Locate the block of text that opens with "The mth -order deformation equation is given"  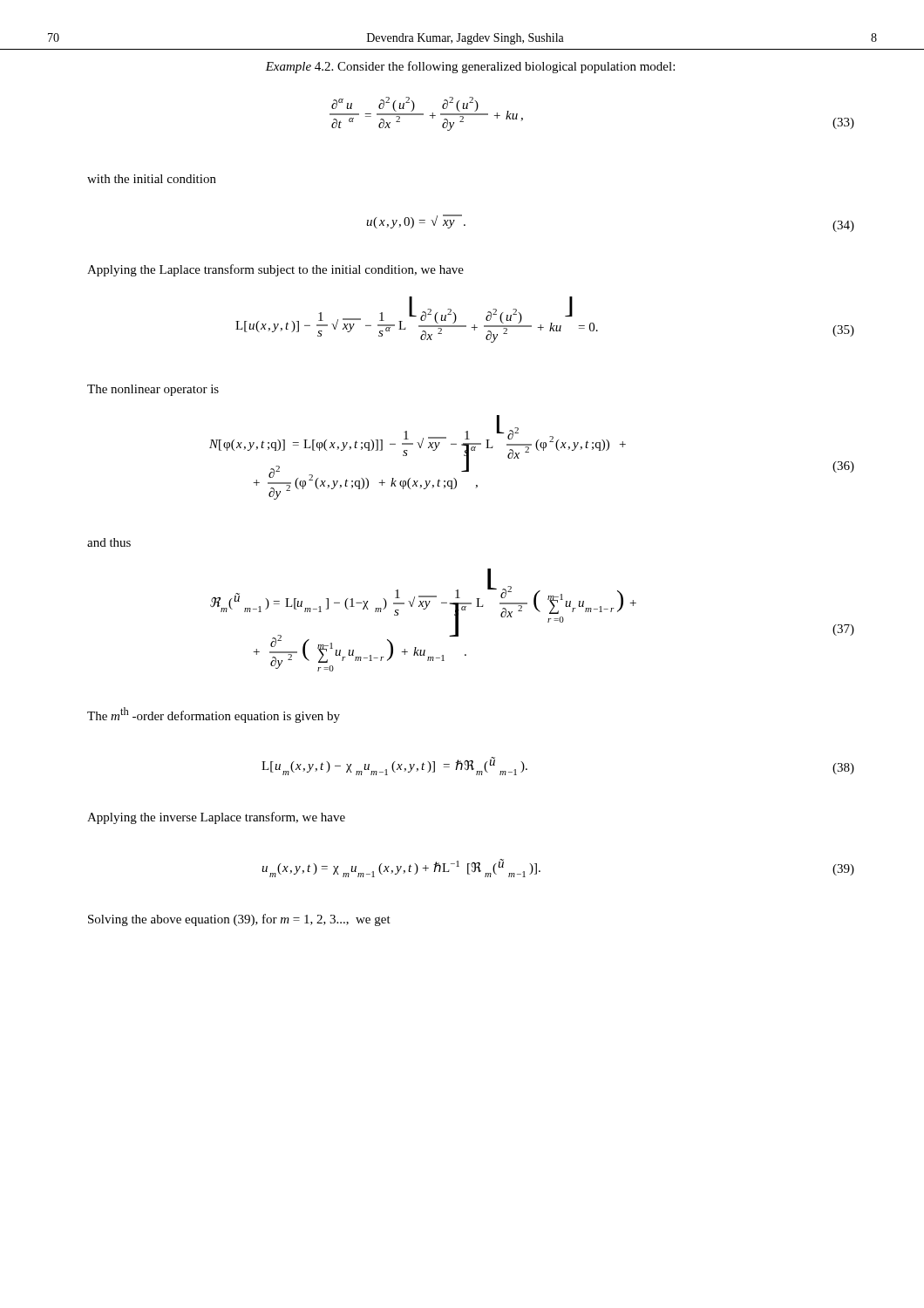click(214, 714)
